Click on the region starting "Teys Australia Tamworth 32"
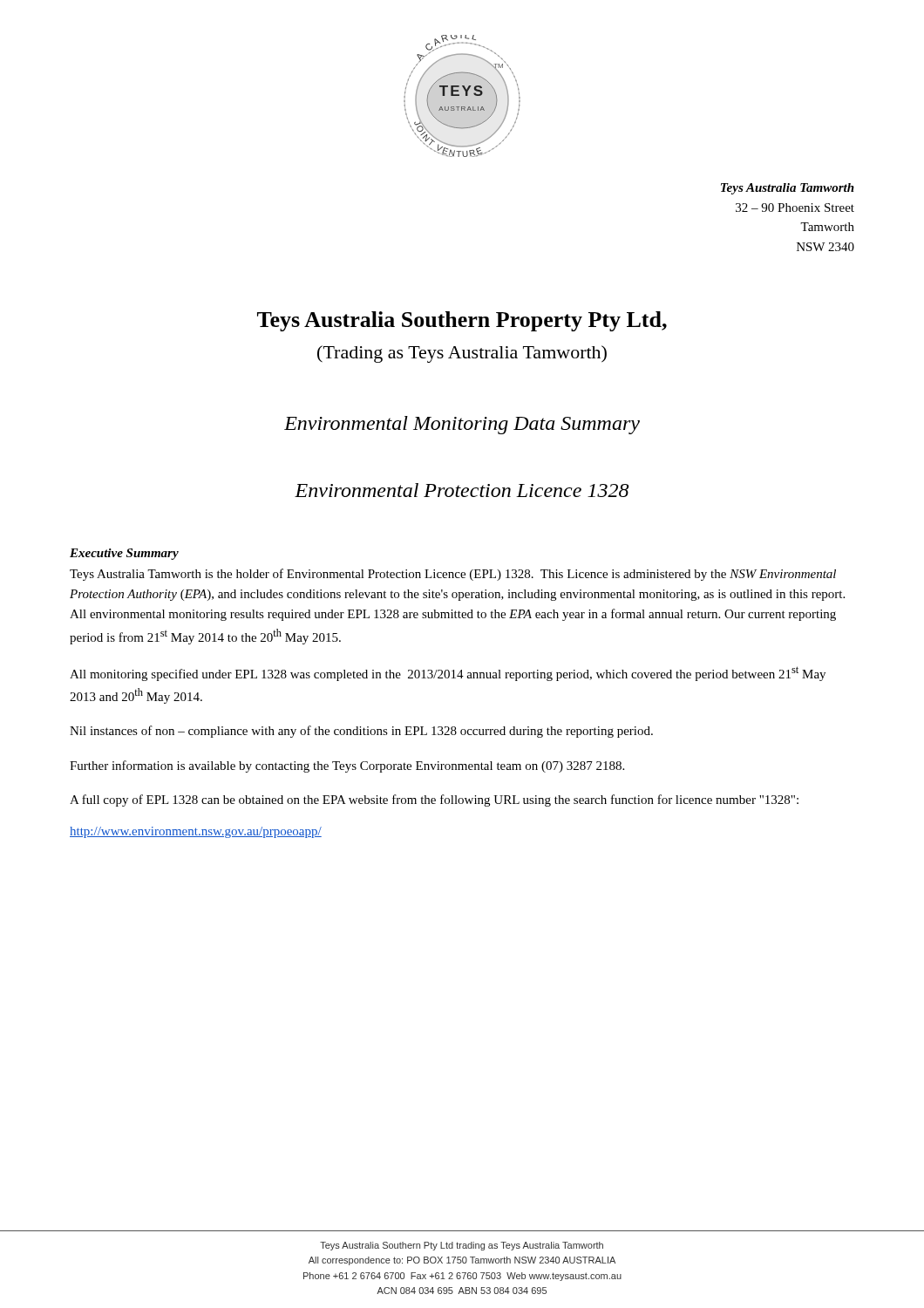 787,217
